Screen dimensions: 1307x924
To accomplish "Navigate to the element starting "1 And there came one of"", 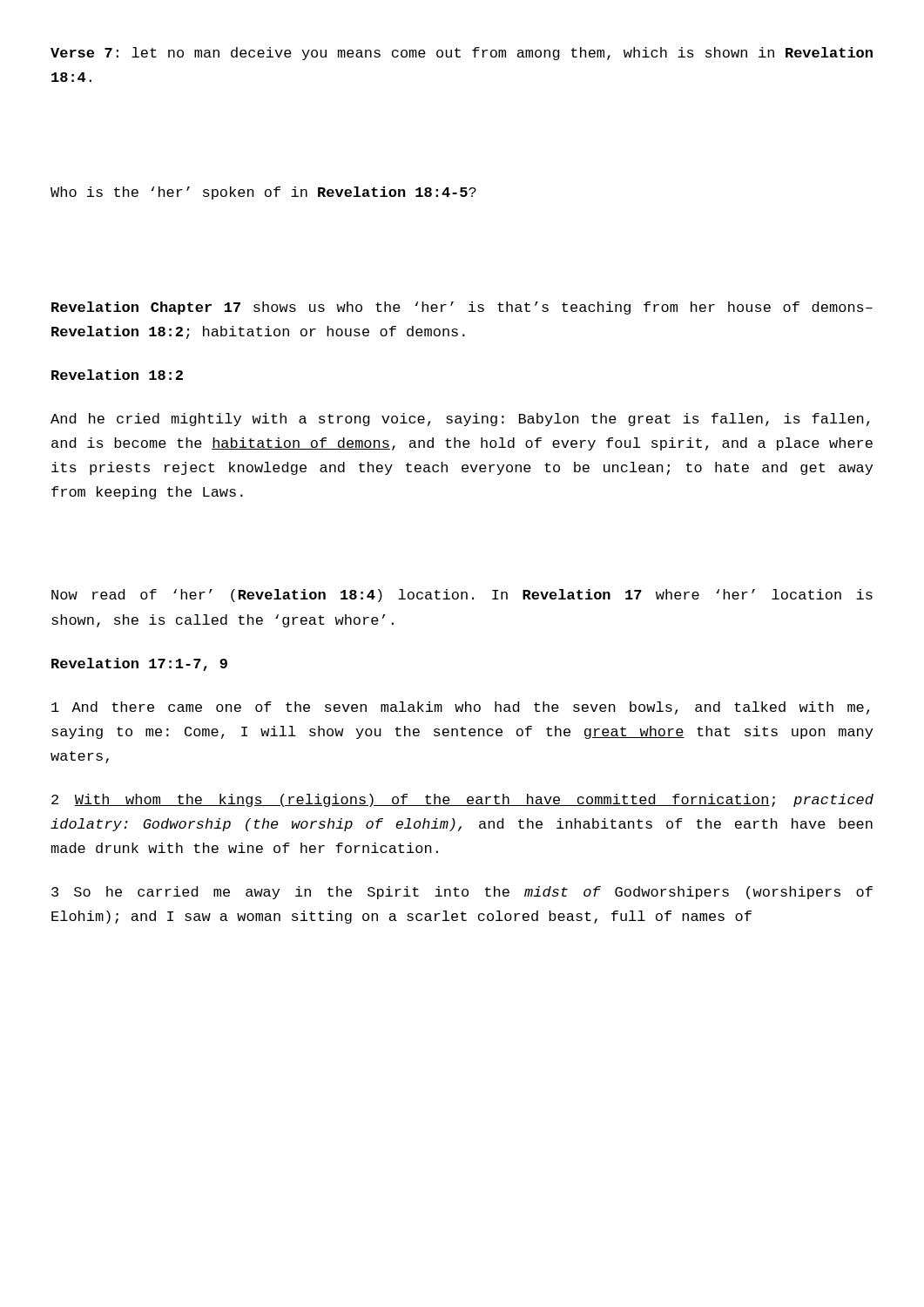I will 462,733.
